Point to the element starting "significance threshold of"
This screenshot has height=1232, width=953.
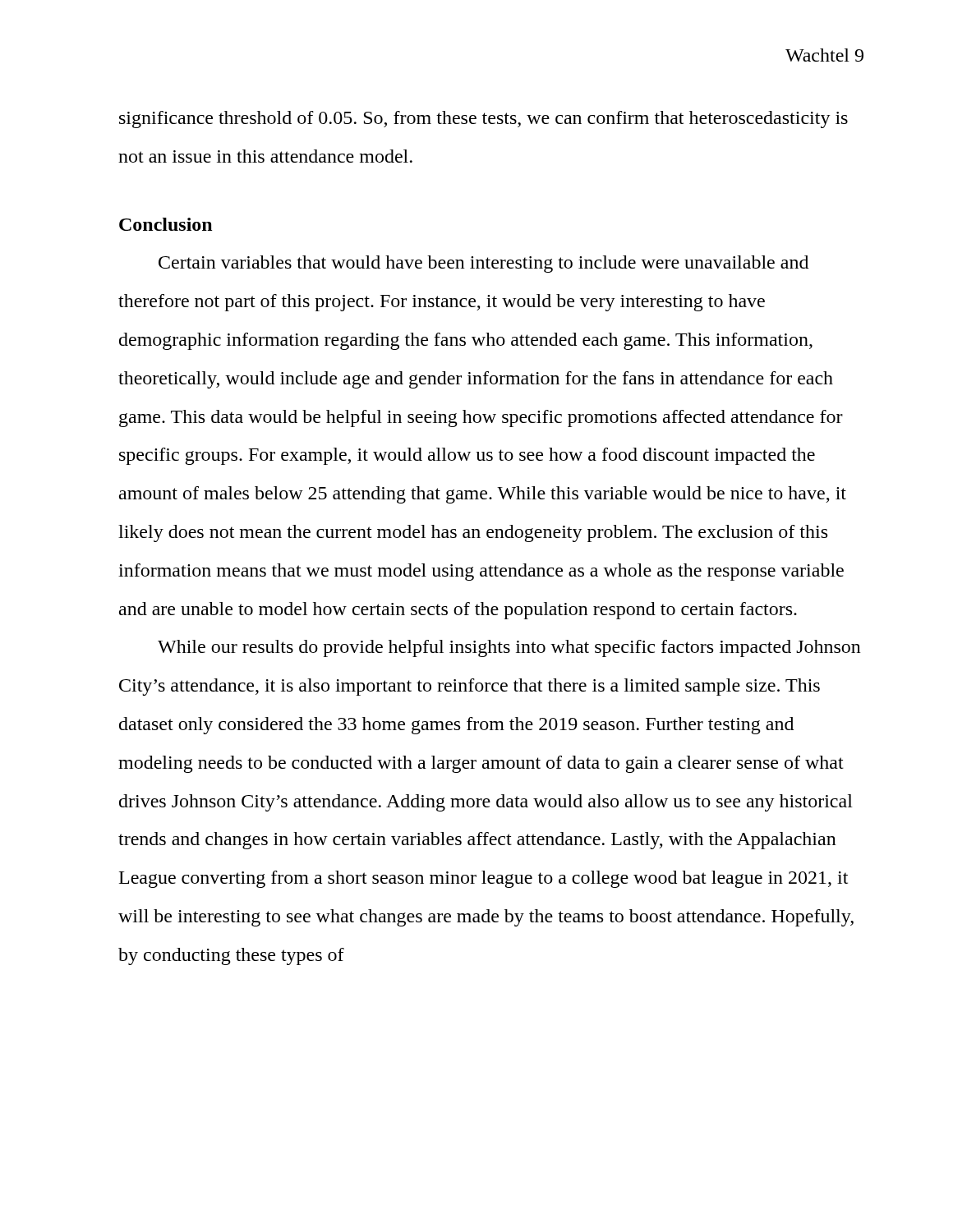[x=483, y=120]
